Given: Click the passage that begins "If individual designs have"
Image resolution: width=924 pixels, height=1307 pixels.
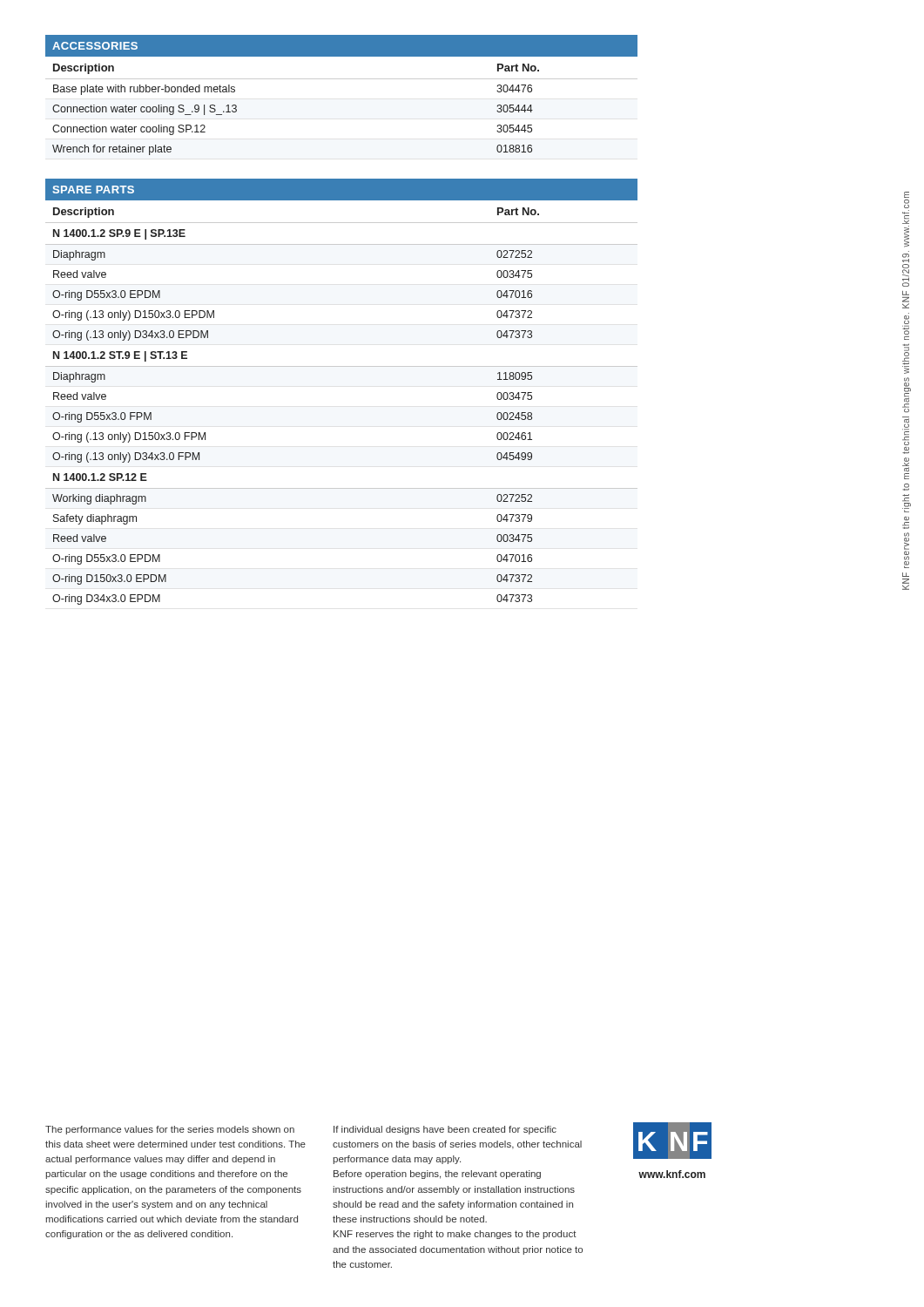Looking at the screenshot, I should pos(458,1196).
